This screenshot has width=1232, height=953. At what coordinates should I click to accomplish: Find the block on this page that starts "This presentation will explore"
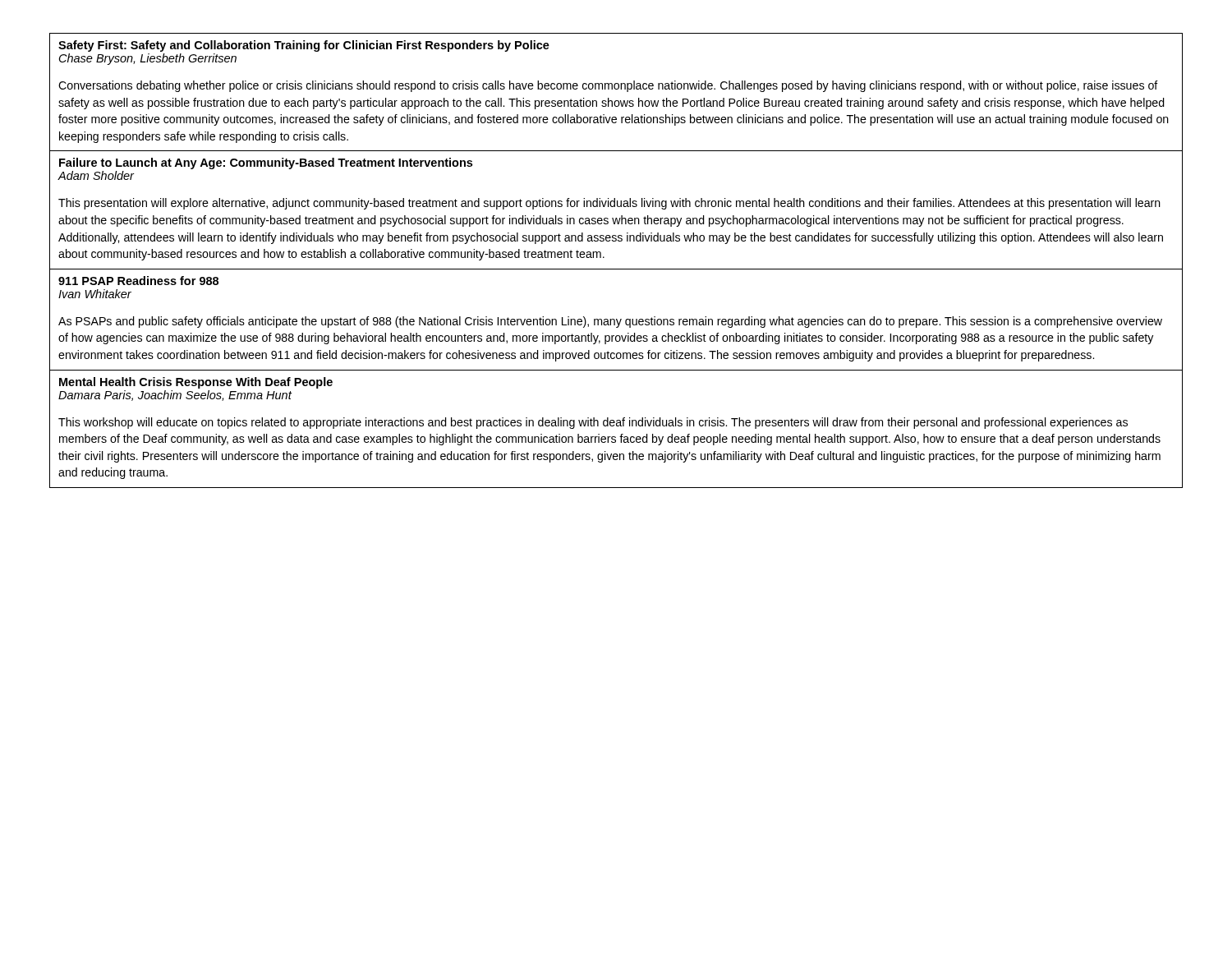pos(616,229)
